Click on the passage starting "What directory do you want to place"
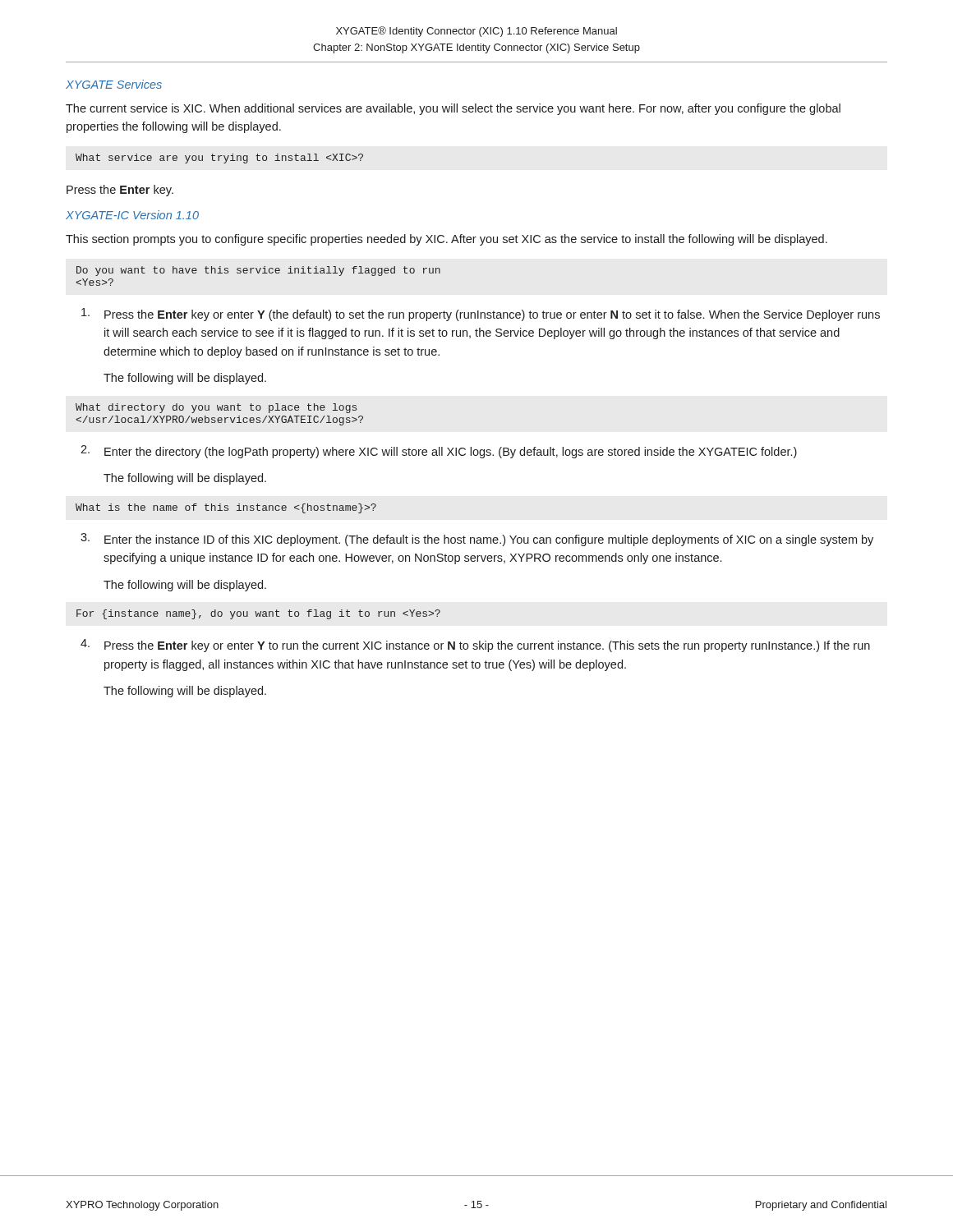Image resolution: width=953 pixels, height=1232 pixels. [216, 408]
